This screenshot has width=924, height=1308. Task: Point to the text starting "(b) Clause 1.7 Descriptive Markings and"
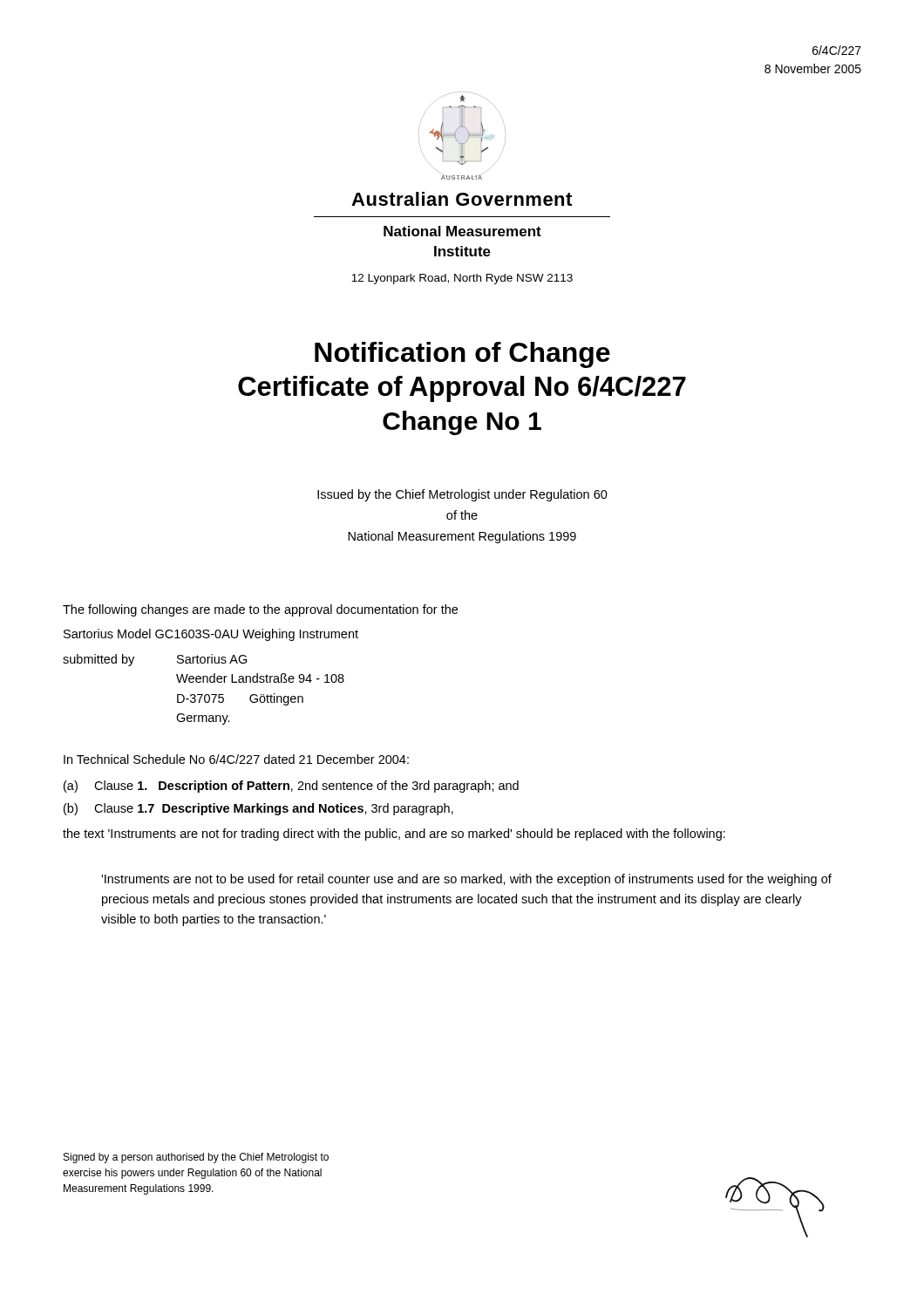(x=462, y=809)
